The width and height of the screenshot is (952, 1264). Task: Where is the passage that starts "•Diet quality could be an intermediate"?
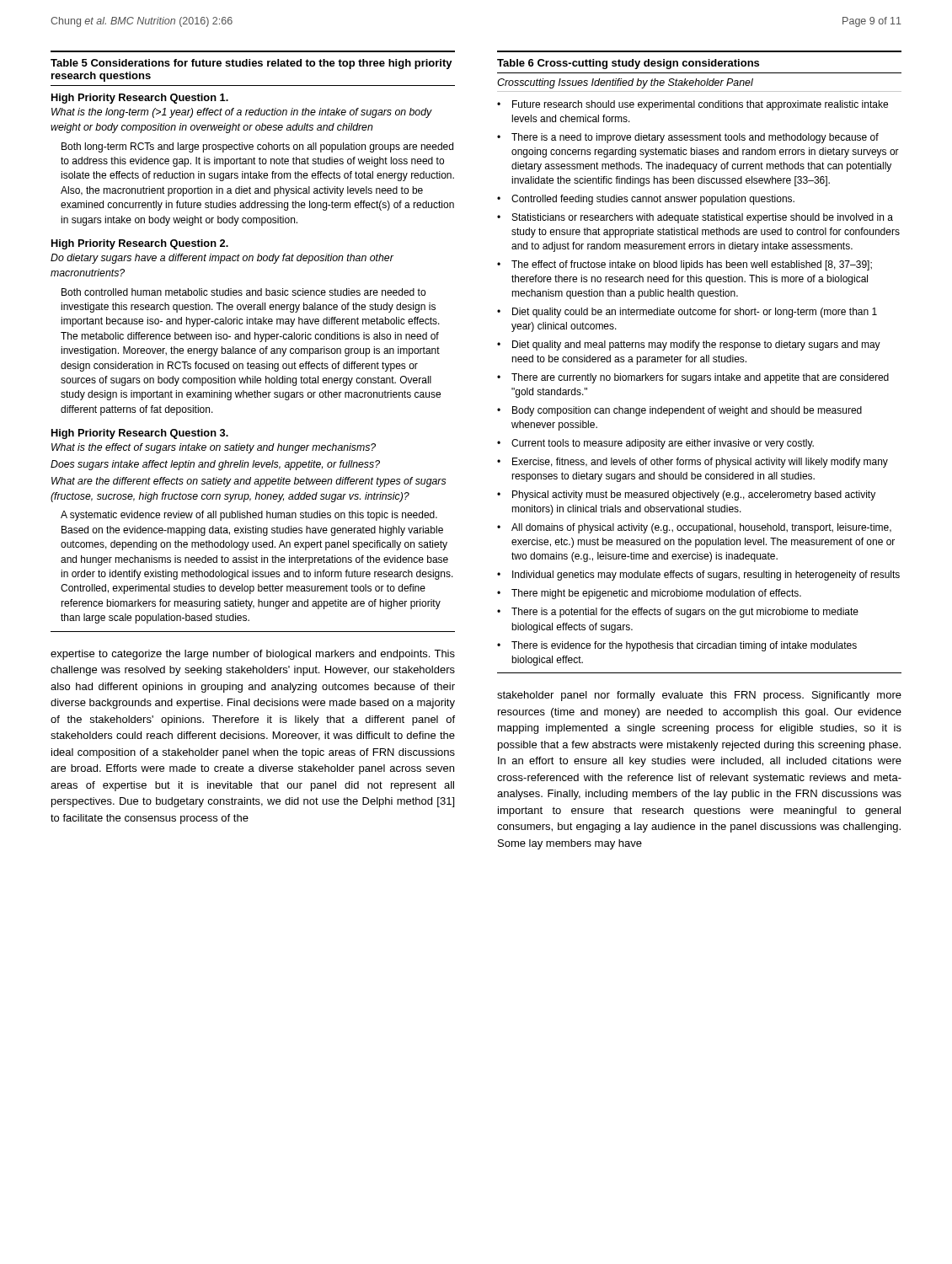699,319
